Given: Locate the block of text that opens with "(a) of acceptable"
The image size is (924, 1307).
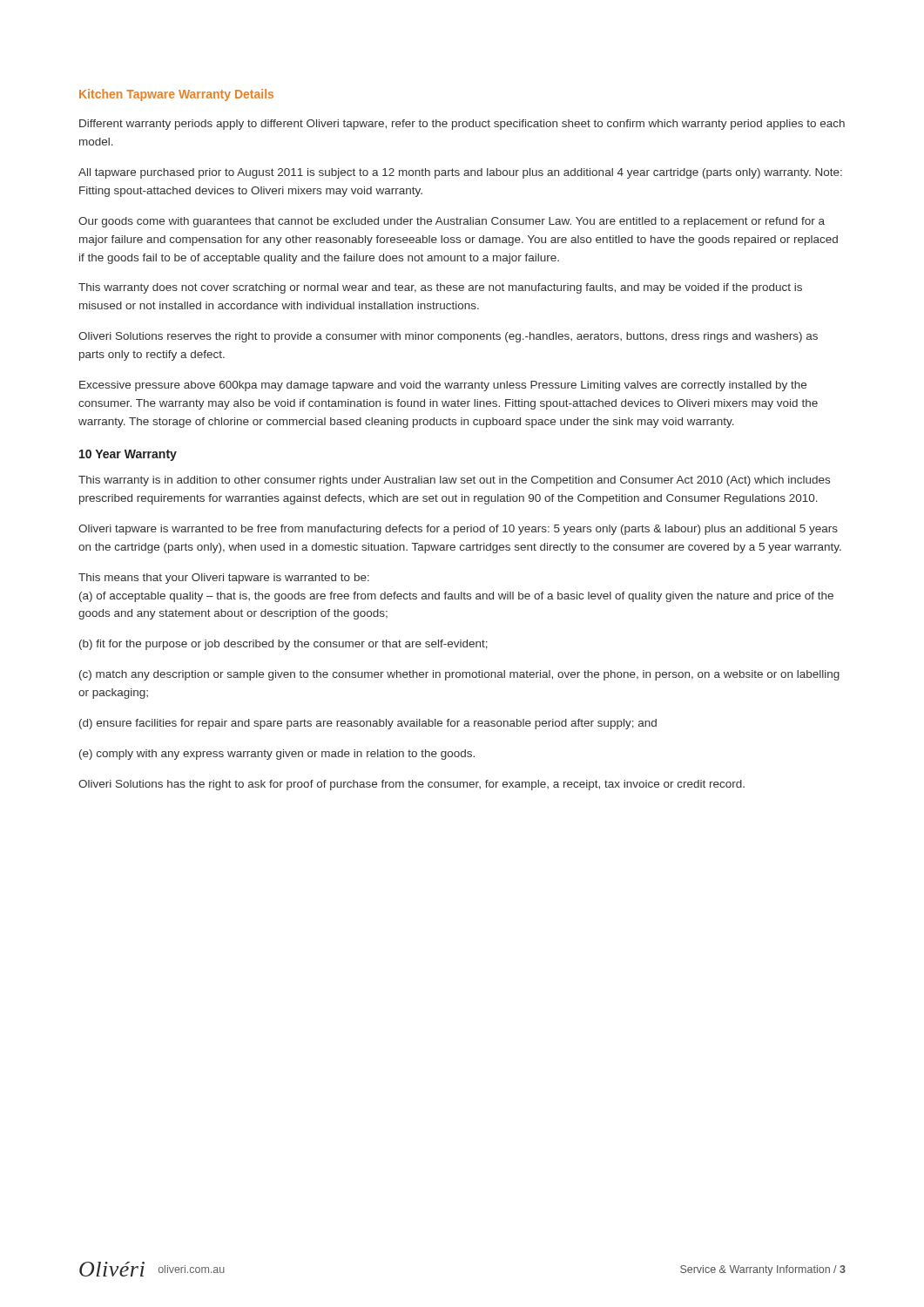Looking at the screenshot, I should point(456,604).
